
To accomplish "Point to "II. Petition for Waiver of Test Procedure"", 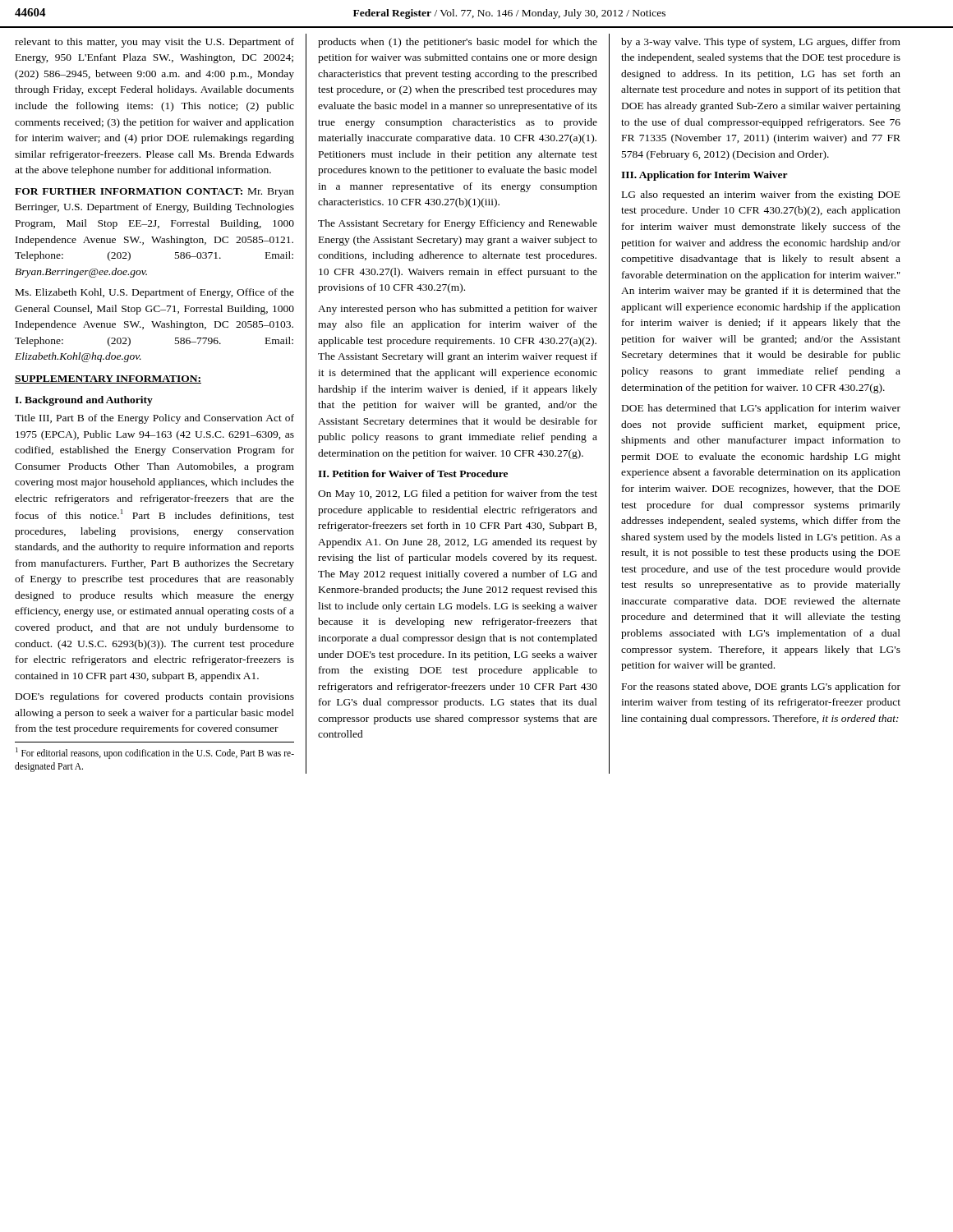I will pyautogui.click(x=413, y=474).
